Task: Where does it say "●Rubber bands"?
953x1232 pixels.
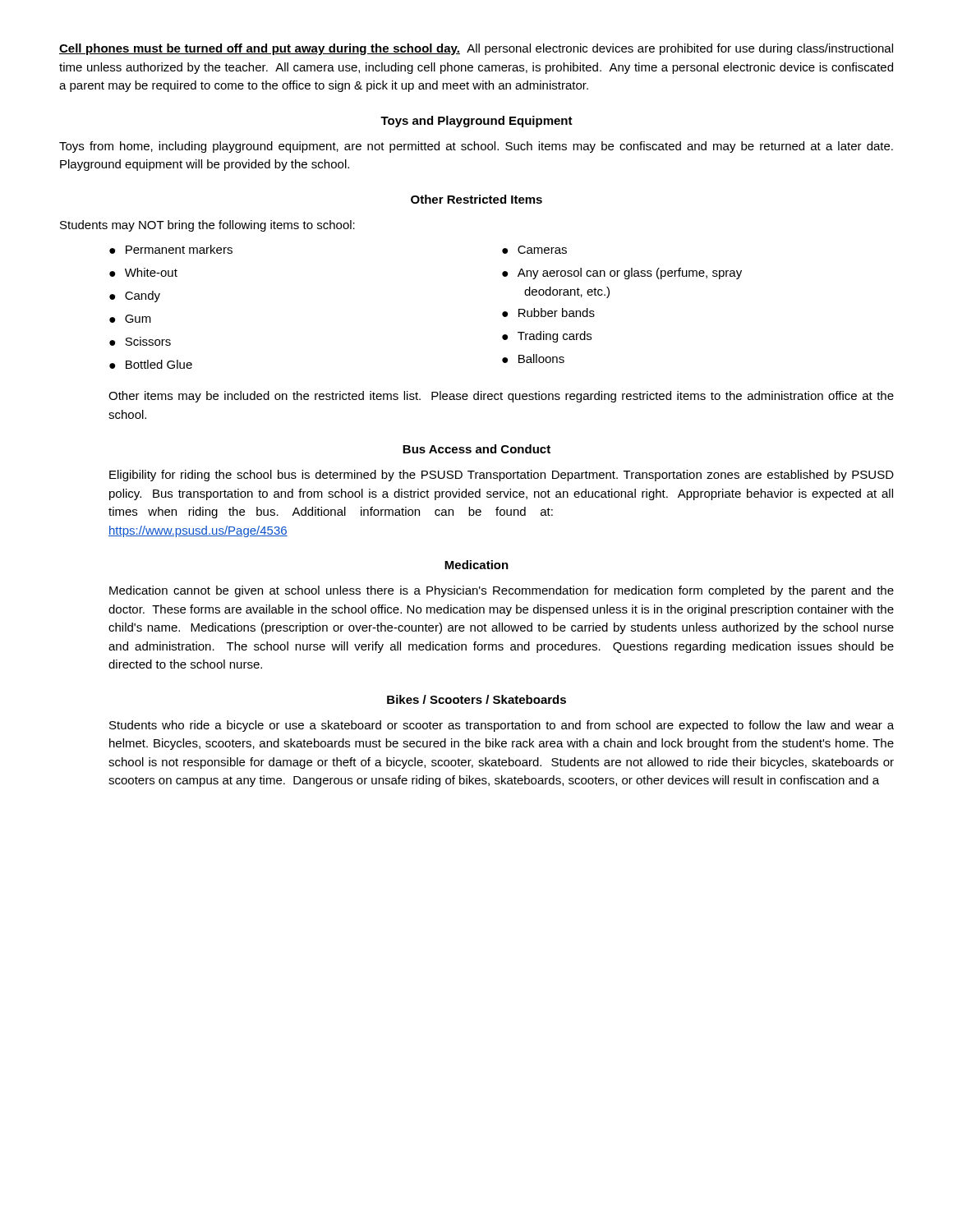Action: (548, 314)
